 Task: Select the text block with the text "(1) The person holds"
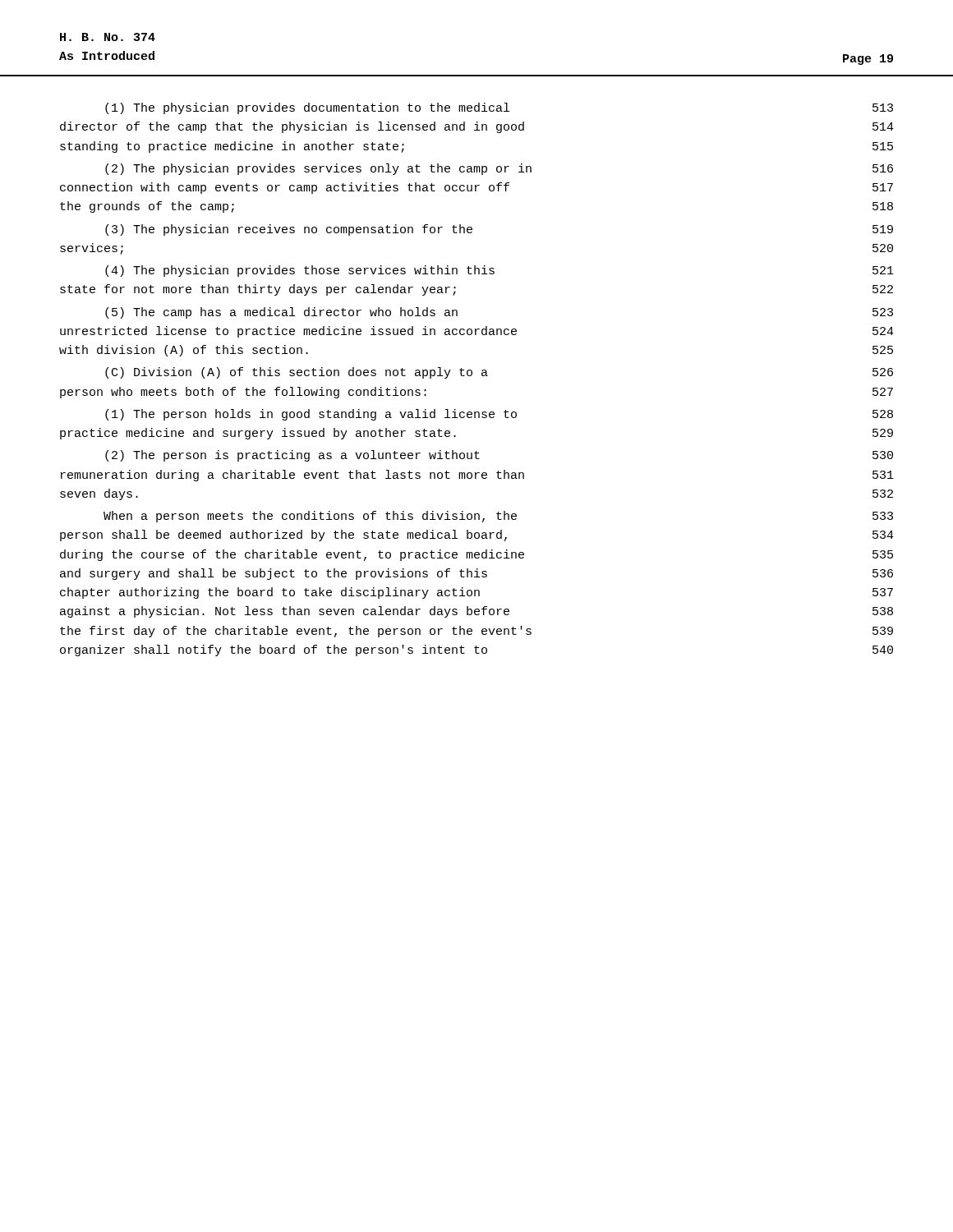coord(476,425)
